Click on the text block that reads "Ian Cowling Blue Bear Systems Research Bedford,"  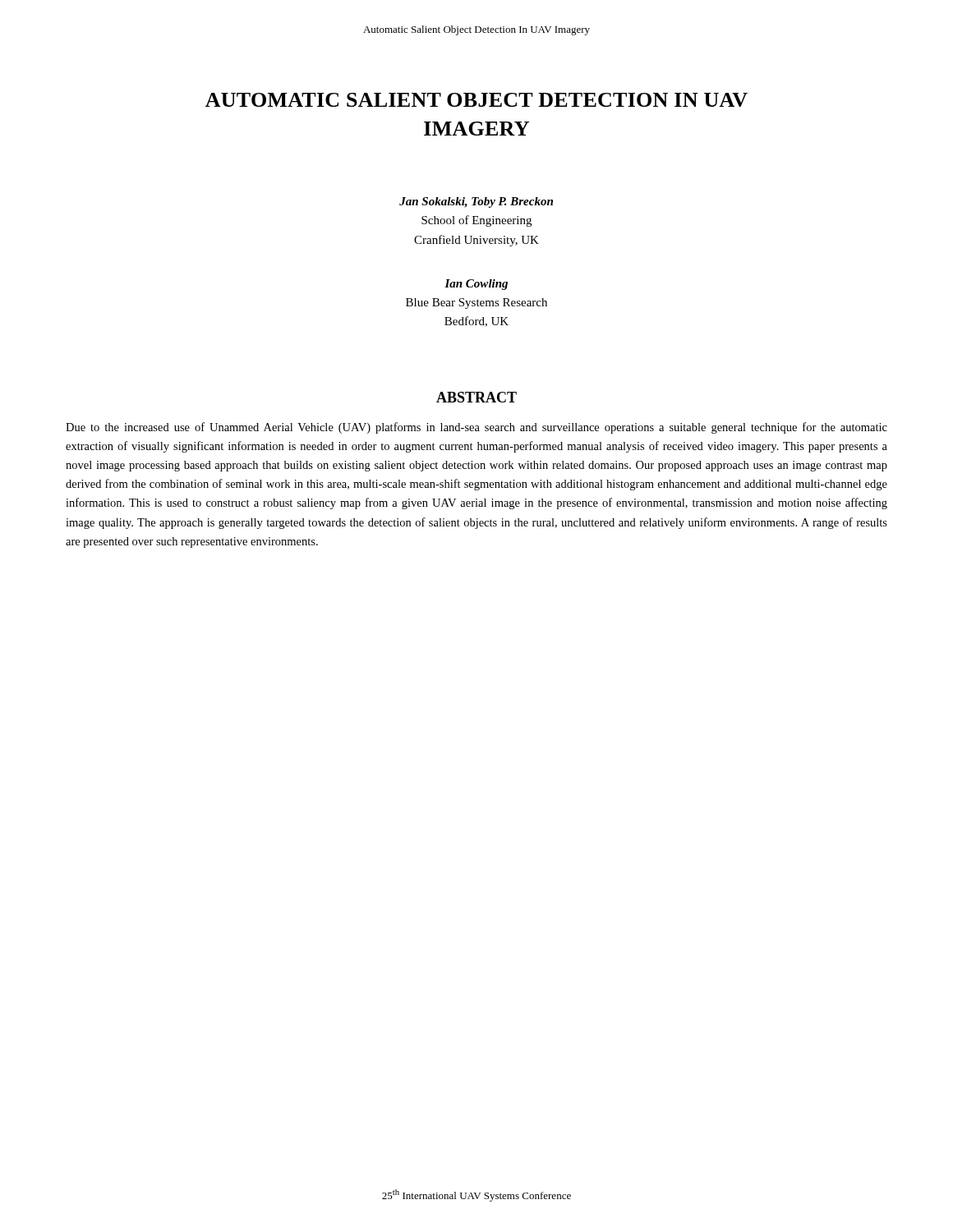tap(476, 303)
